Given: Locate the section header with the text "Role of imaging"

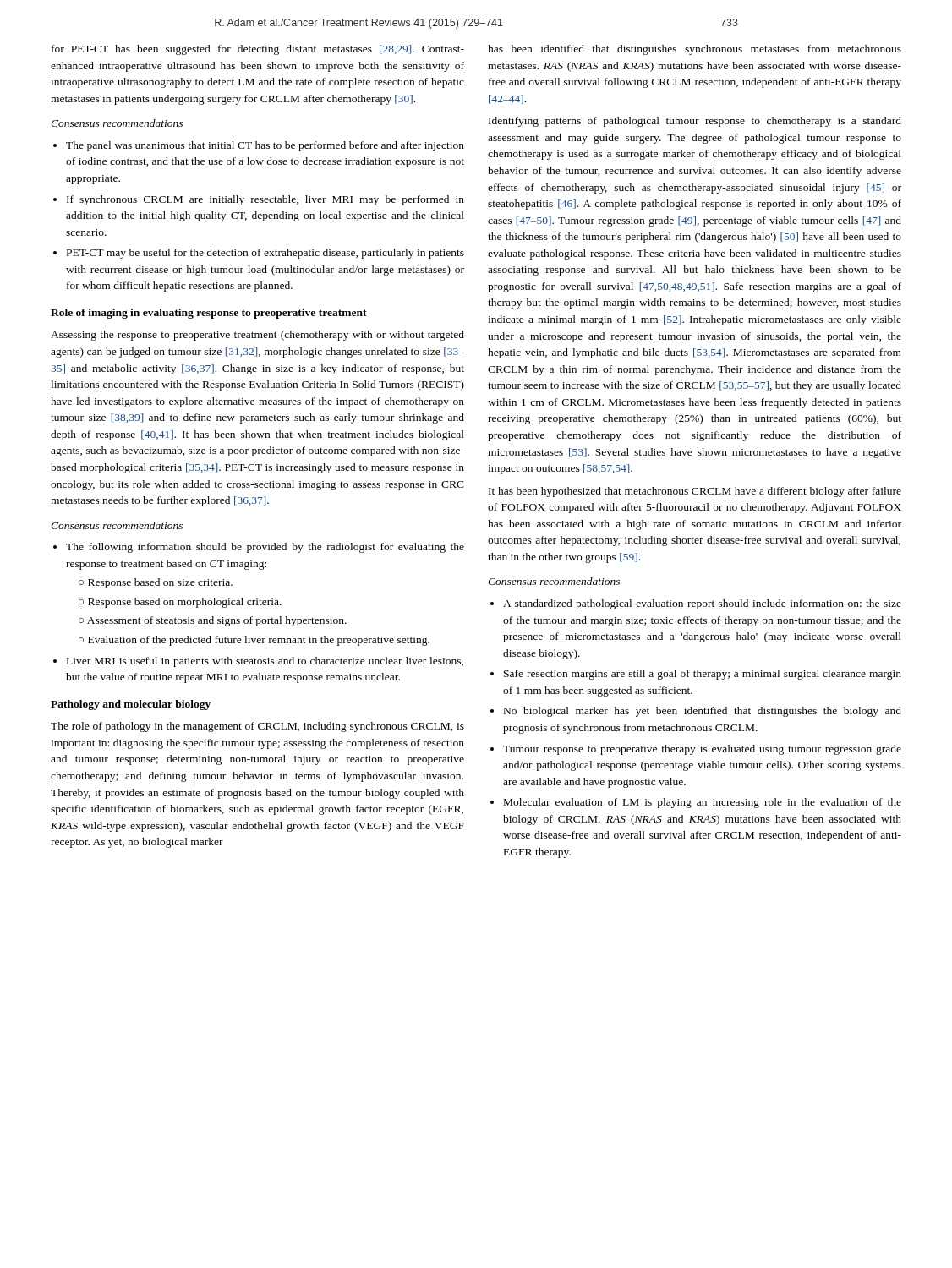Looking at the screenshot, I should click(257, 312).
